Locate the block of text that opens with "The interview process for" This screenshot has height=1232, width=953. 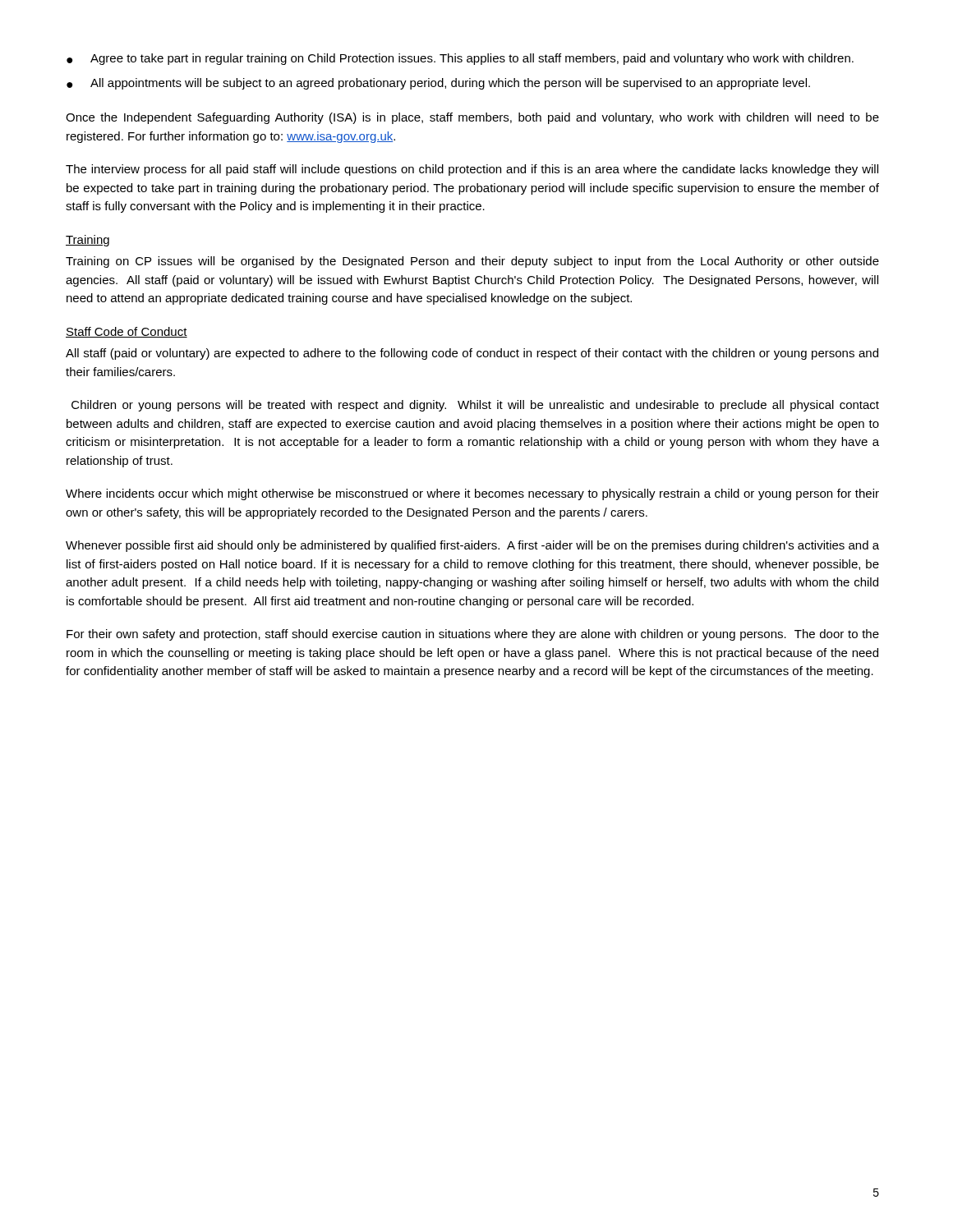pos(472,188)
